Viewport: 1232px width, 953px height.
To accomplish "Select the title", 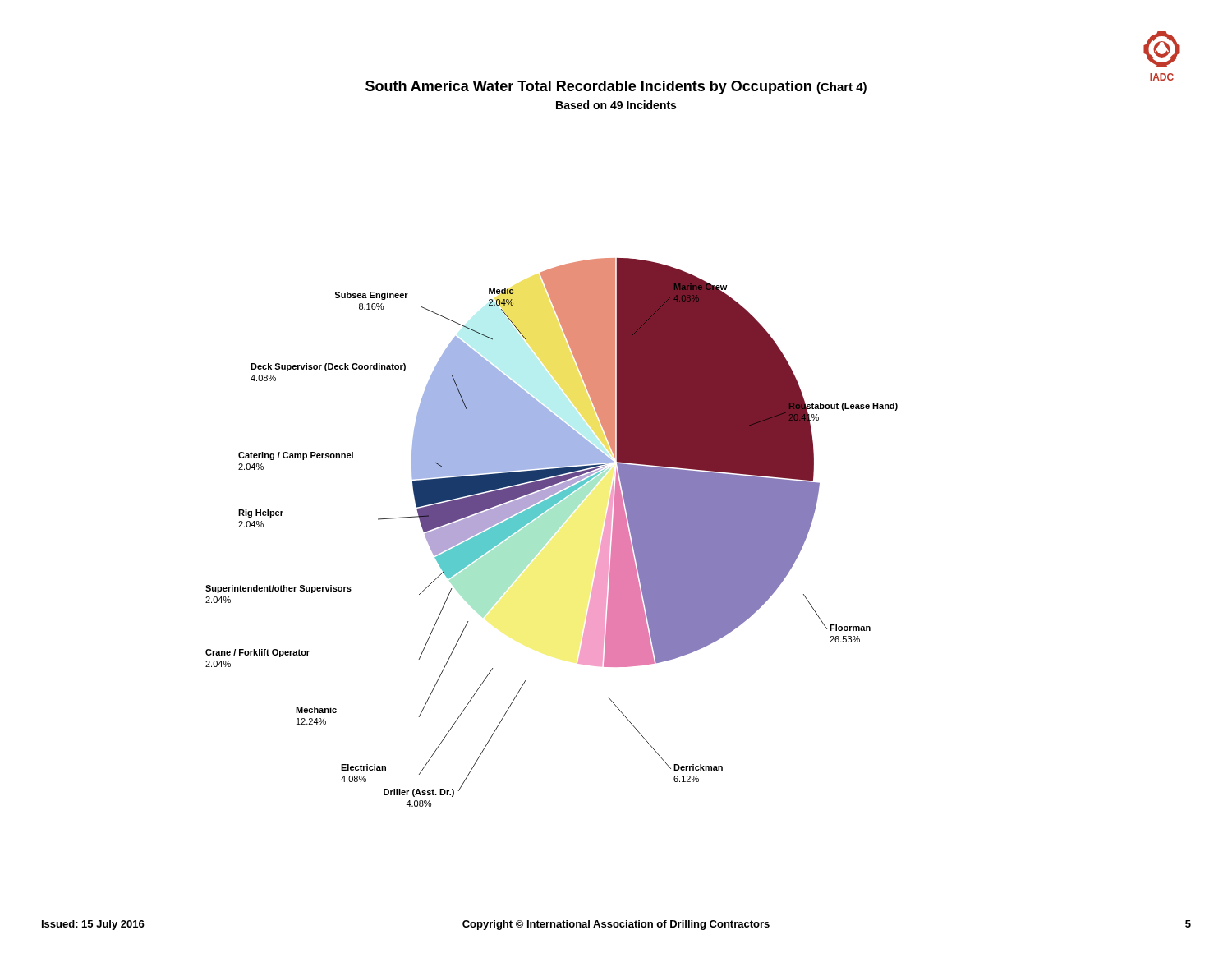I will coord(616,95).
